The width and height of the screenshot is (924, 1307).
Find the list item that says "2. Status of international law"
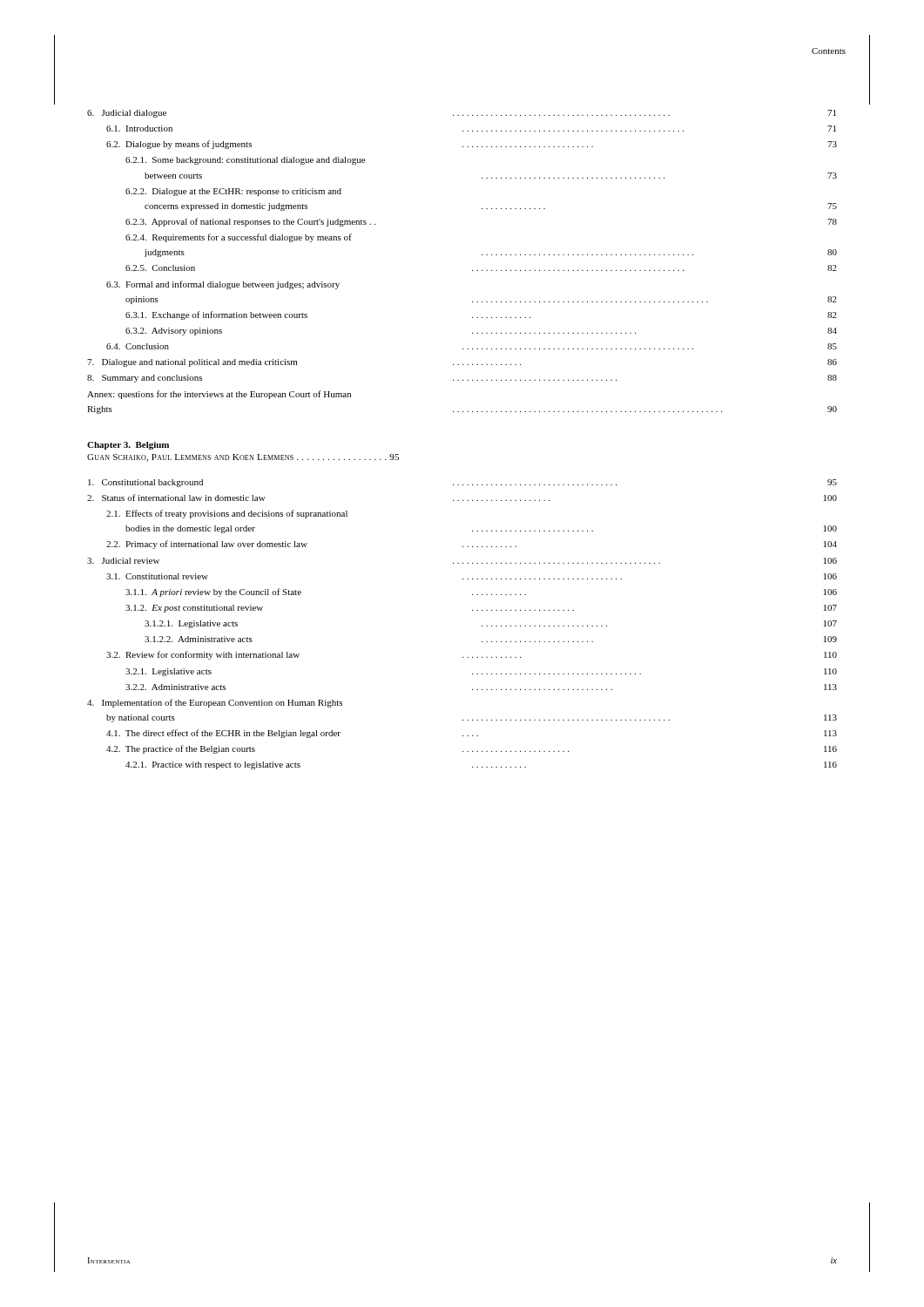(x=462, y=498)
